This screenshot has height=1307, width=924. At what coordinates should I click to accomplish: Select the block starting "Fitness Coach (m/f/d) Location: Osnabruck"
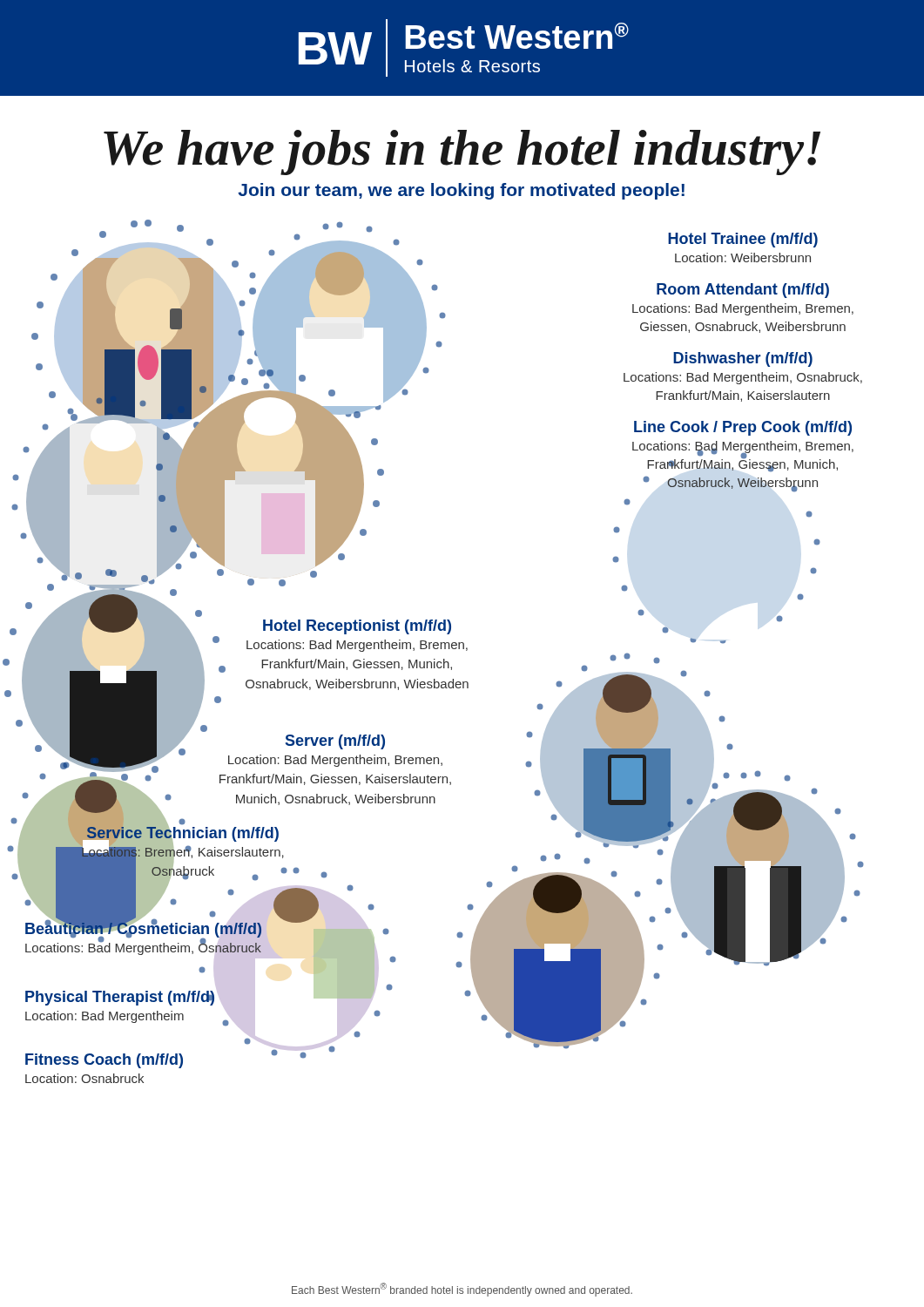click(x=138, y=1070)
